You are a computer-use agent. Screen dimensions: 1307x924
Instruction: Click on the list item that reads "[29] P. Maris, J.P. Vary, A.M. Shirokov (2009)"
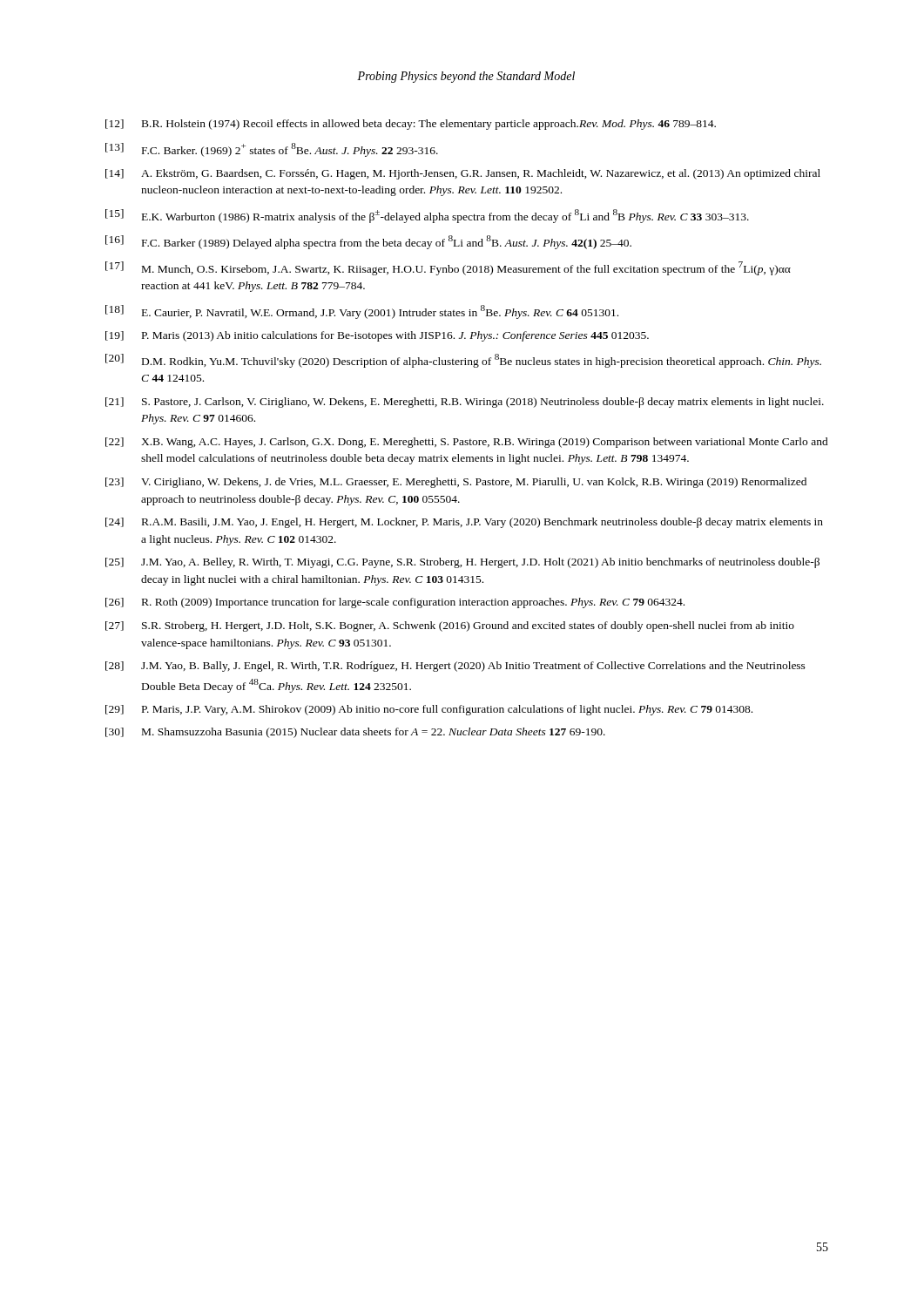click(x=466, y=709)
